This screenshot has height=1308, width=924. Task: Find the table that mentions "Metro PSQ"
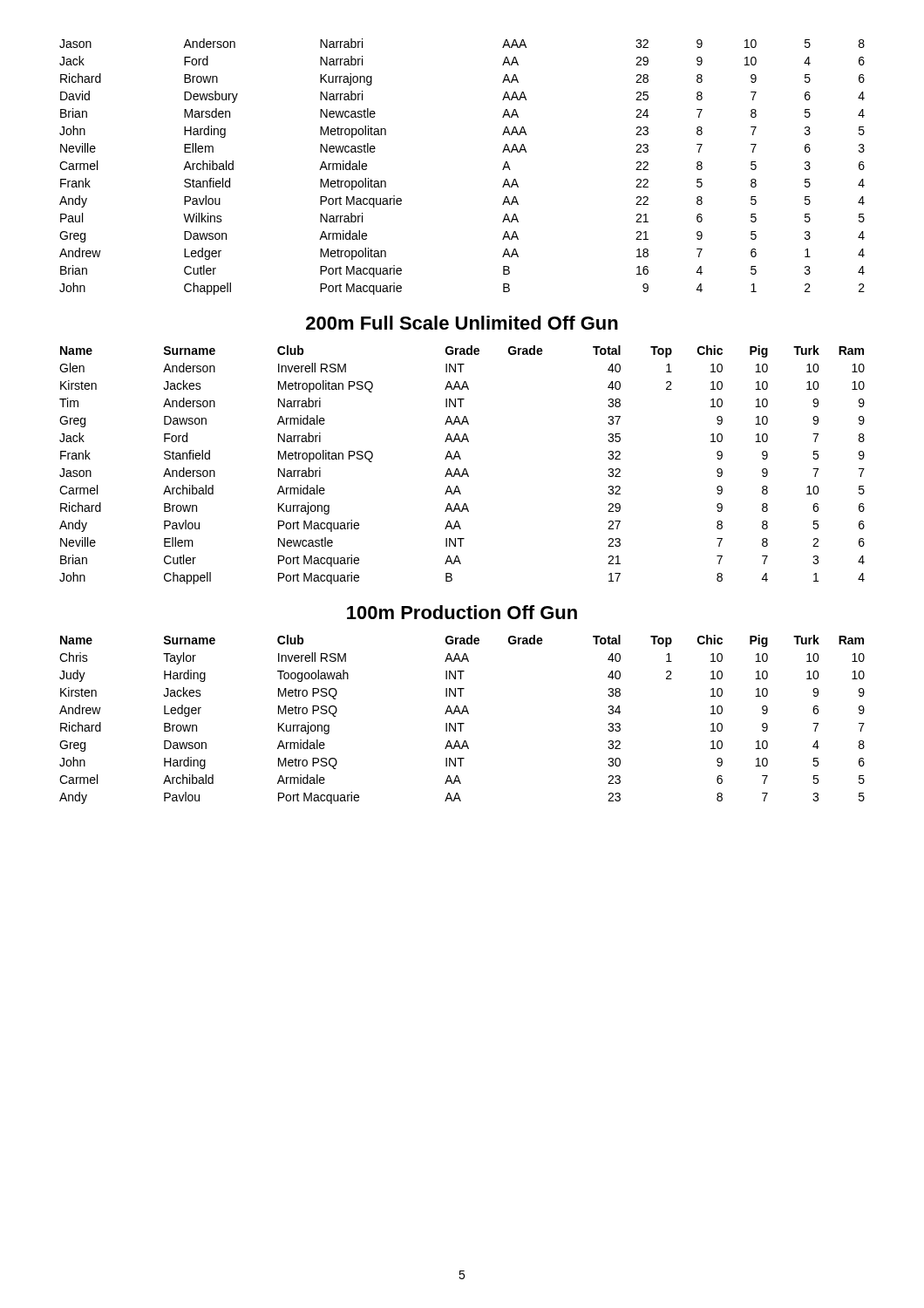(x=462, y=719)
